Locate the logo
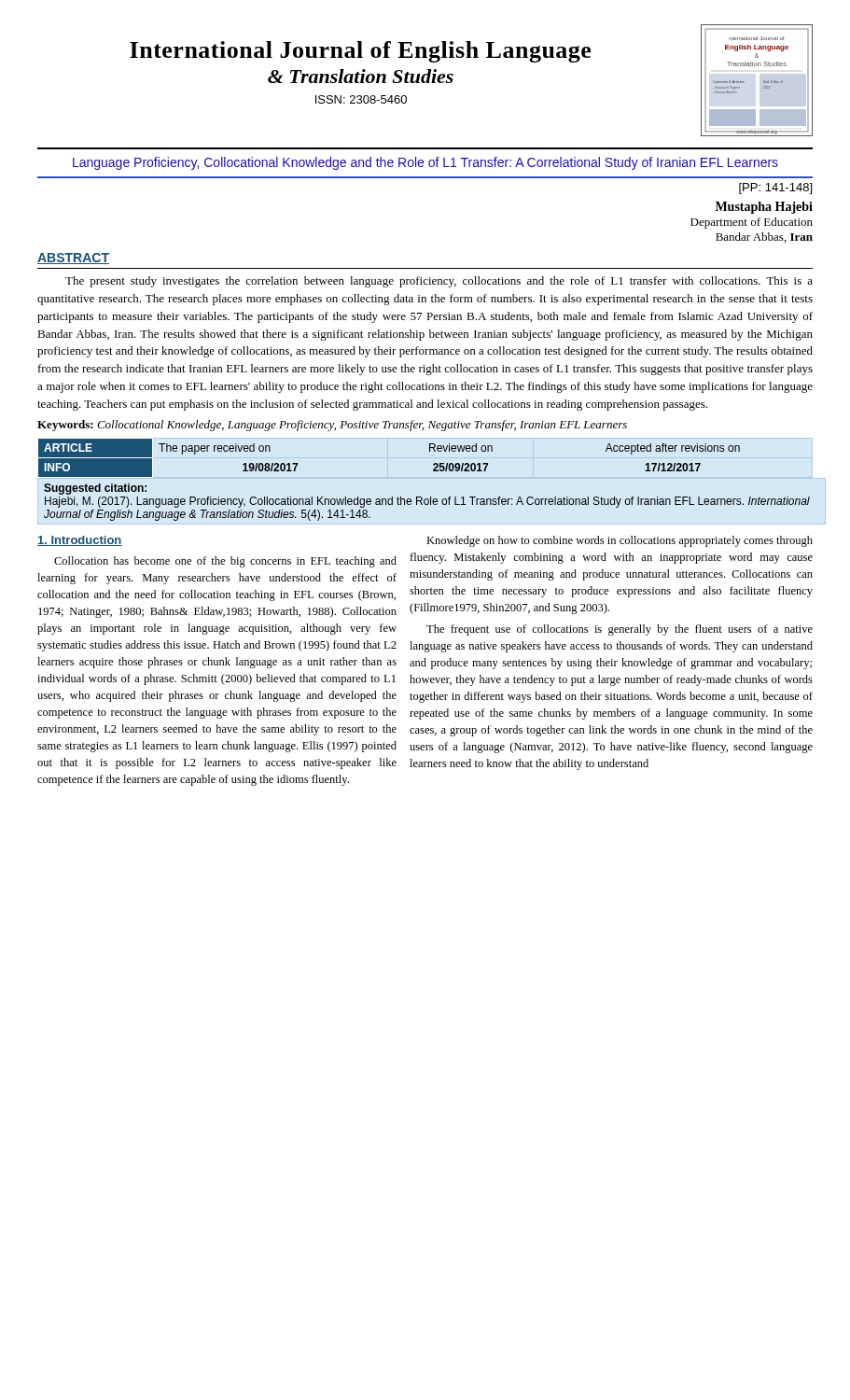This screenshot has height=1400, width=850. click(x=757, y=82)
